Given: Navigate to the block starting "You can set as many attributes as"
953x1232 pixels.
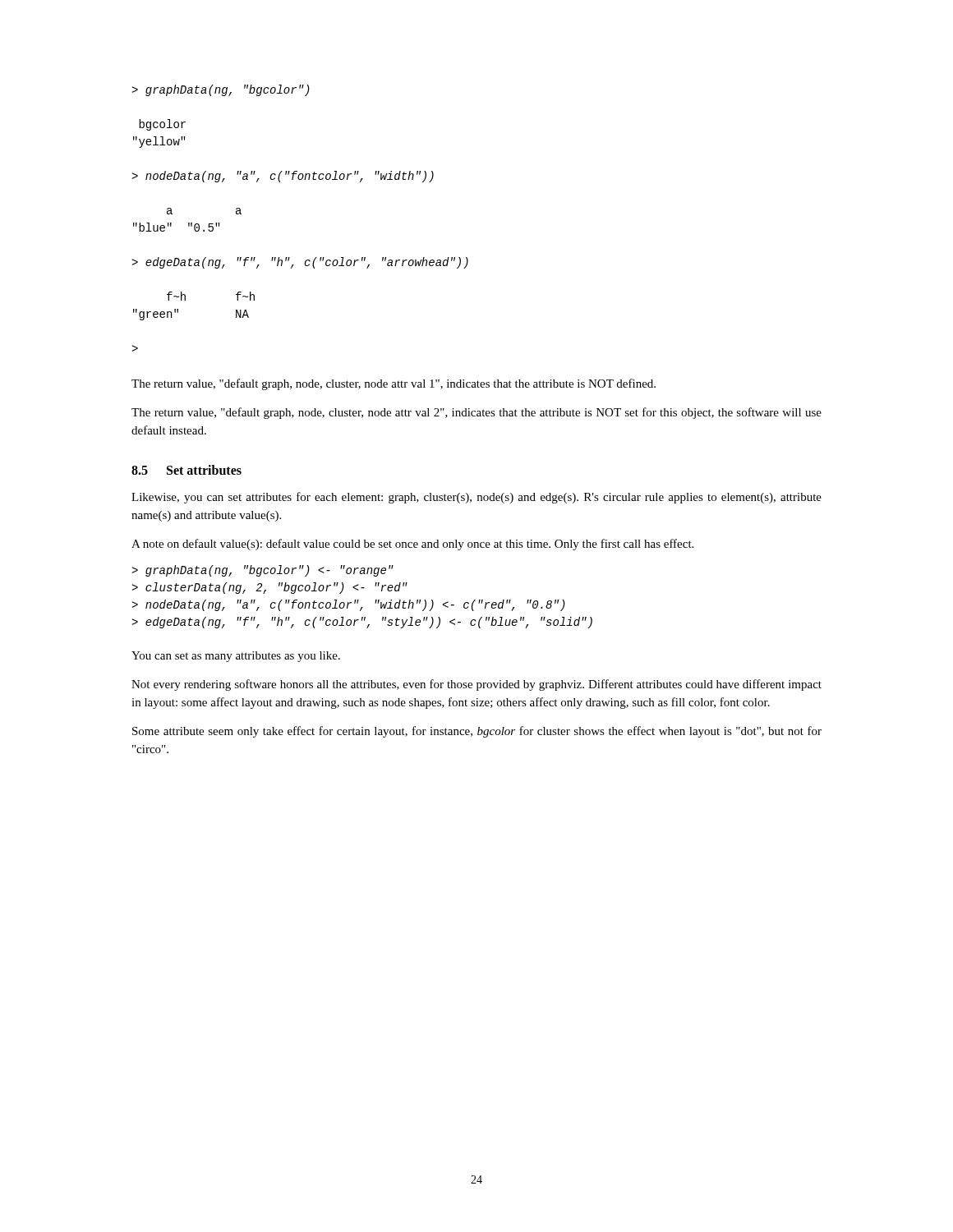Looking at the screenshot, I should 236,655.
